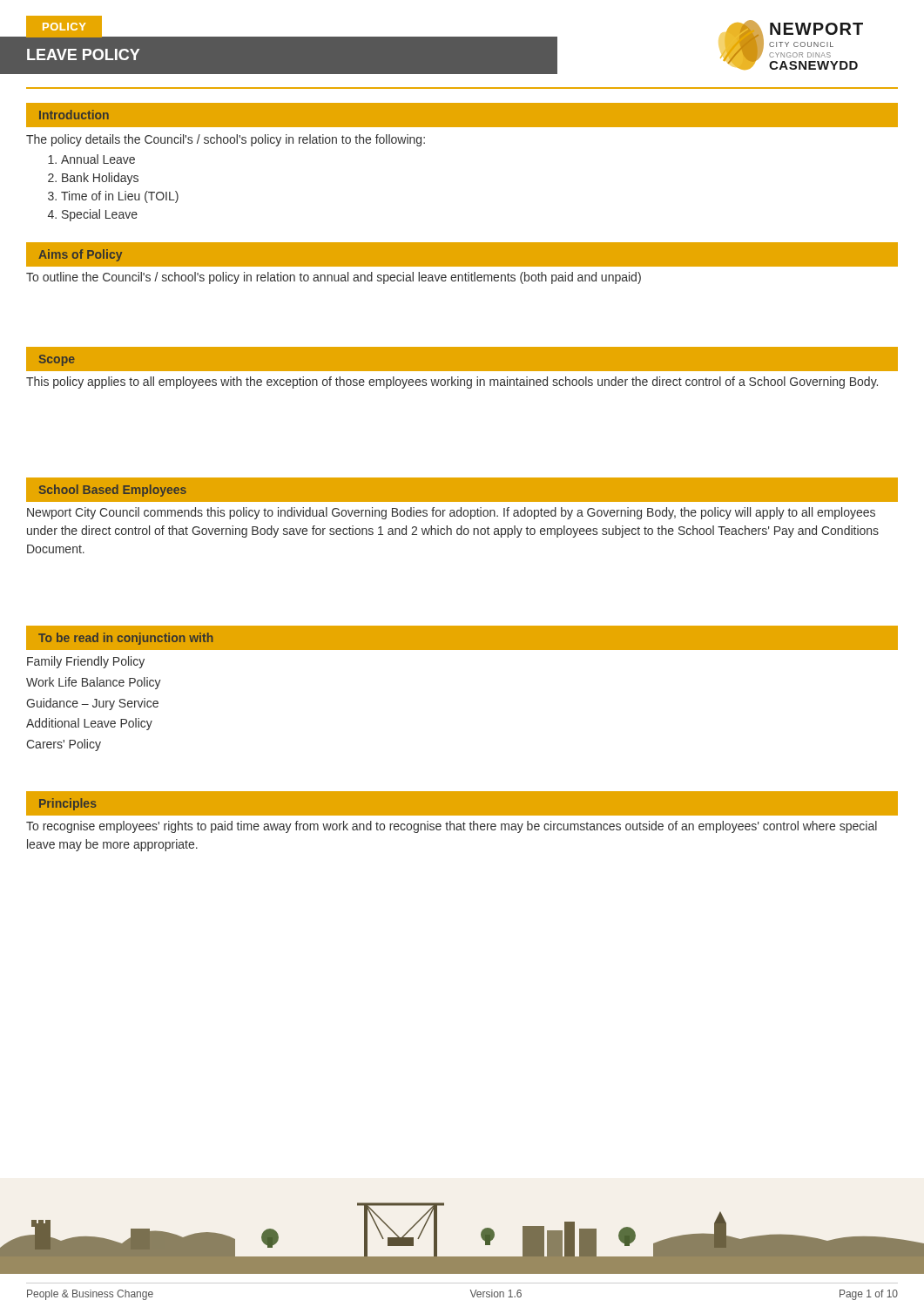The height and width of the screenshot is (1307, 924).
Task: Click the passage that begins "To outline the Council's"
Action: pyautogui.click(x=462, y=277)
